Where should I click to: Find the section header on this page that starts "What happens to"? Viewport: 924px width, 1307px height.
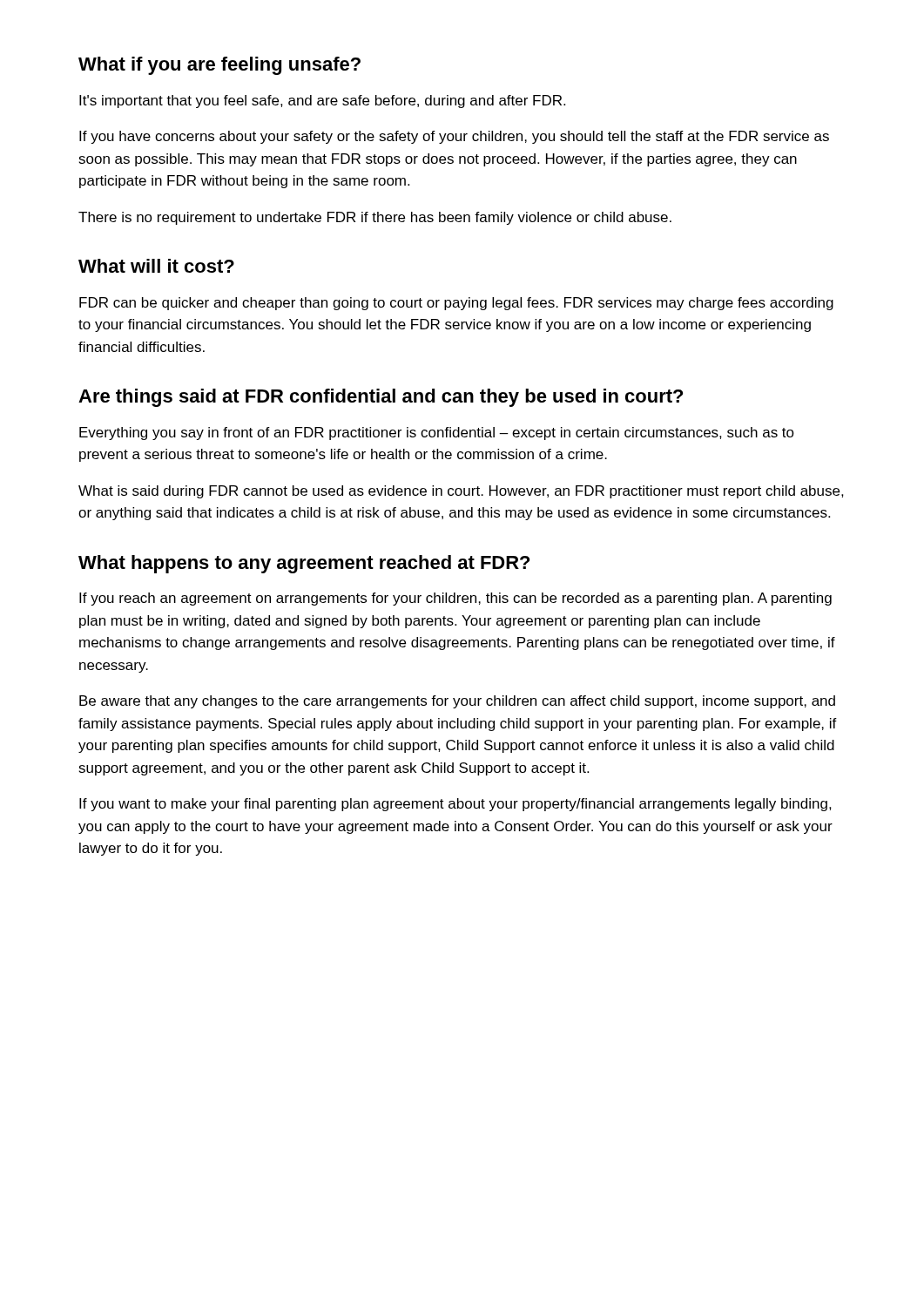305,562
